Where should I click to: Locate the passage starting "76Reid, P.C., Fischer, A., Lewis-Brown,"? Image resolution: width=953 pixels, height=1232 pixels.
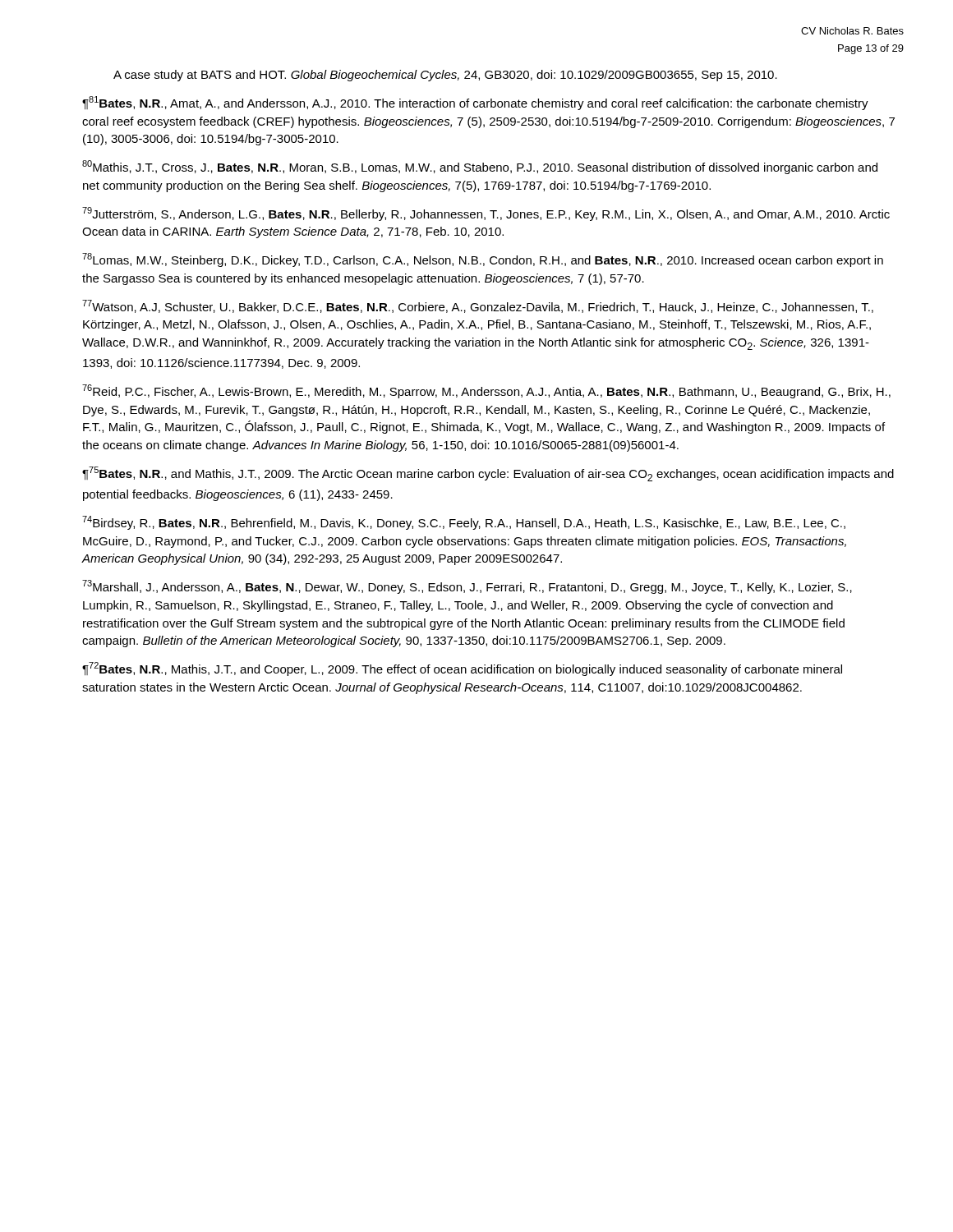click(487, 417)
